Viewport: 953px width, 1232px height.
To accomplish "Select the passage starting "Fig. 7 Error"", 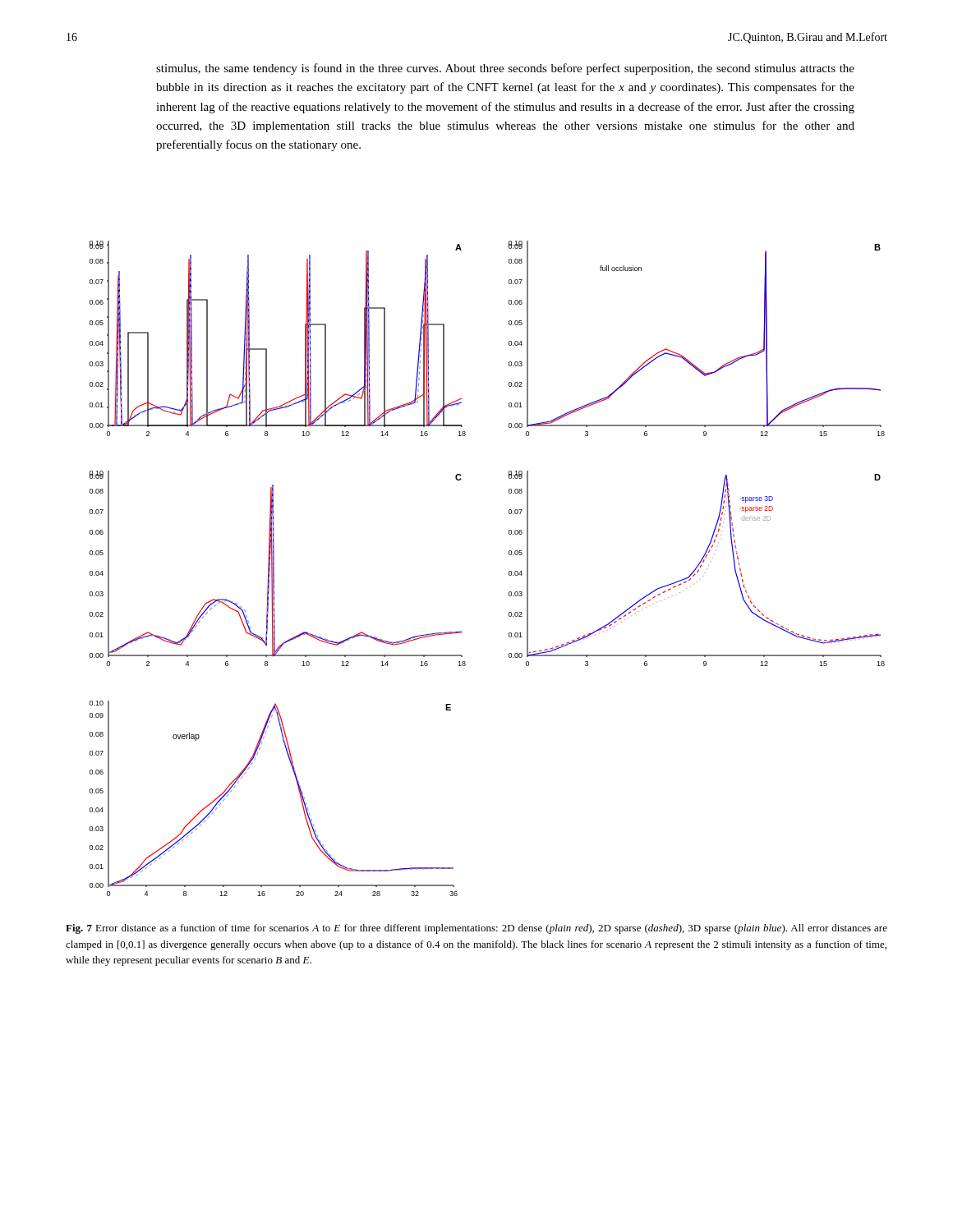I will 476,944.
